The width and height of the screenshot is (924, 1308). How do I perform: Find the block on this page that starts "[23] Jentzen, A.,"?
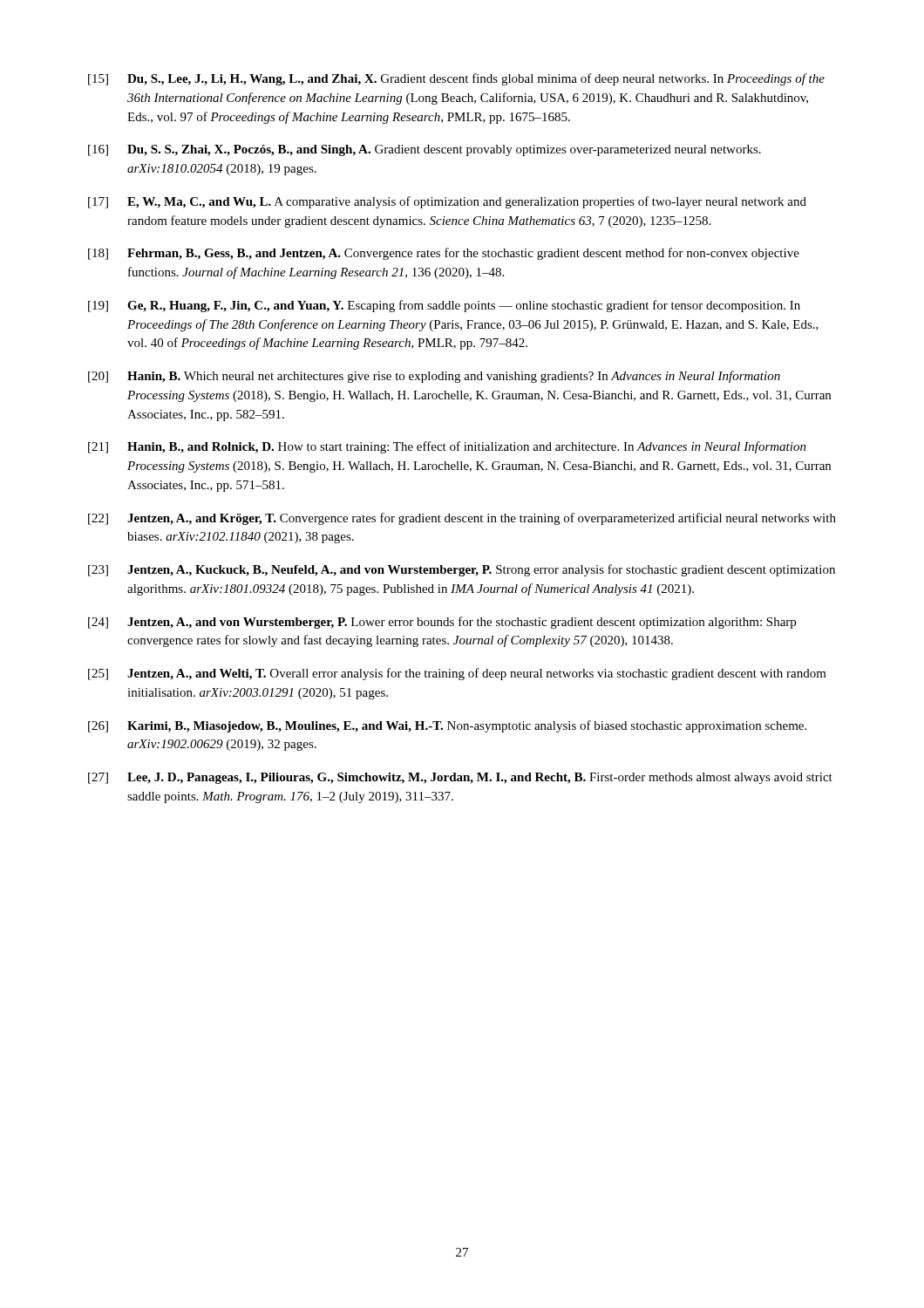pos(462,580)
